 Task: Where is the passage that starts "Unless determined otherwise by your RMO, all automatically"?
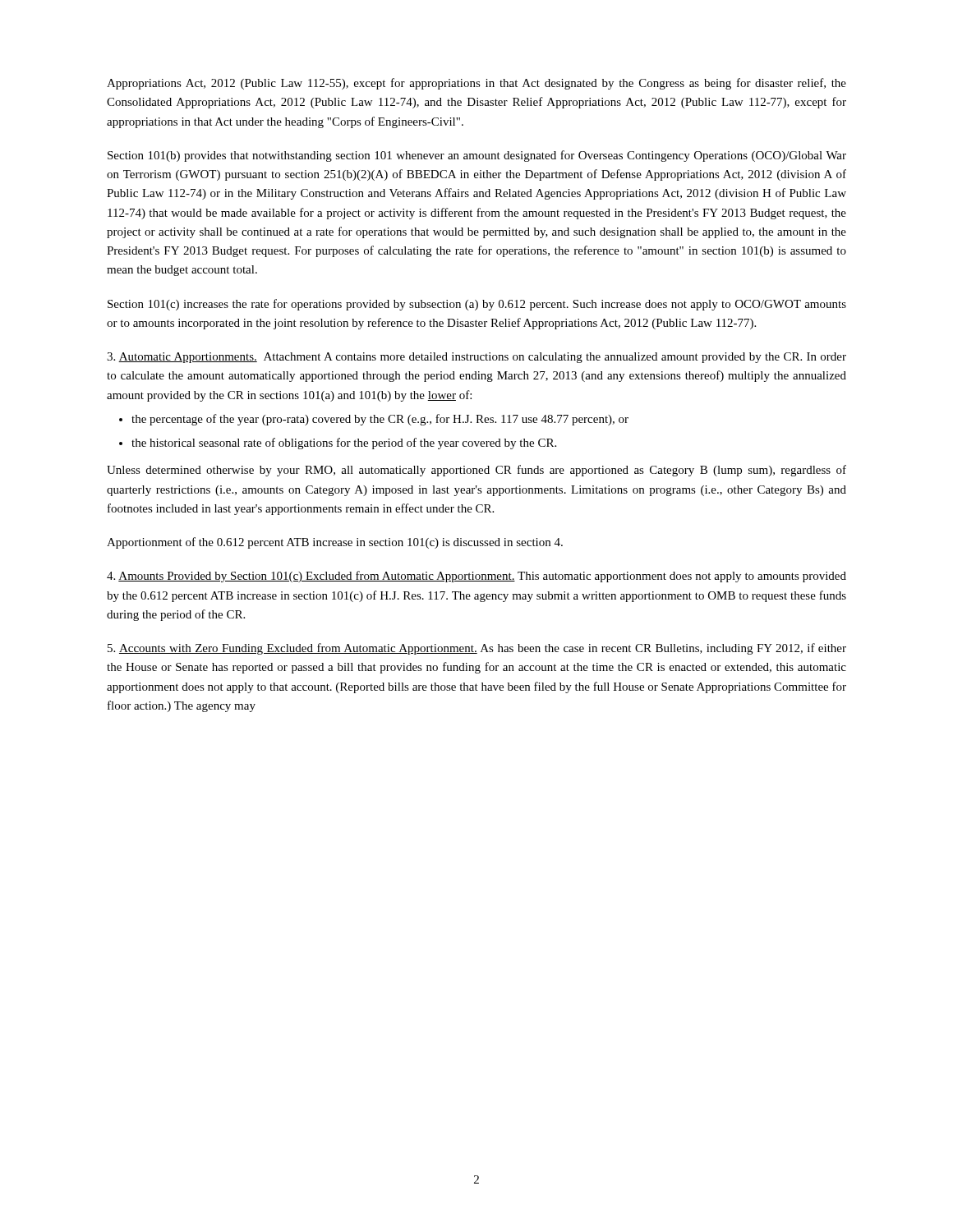click(x=476, y=489)
